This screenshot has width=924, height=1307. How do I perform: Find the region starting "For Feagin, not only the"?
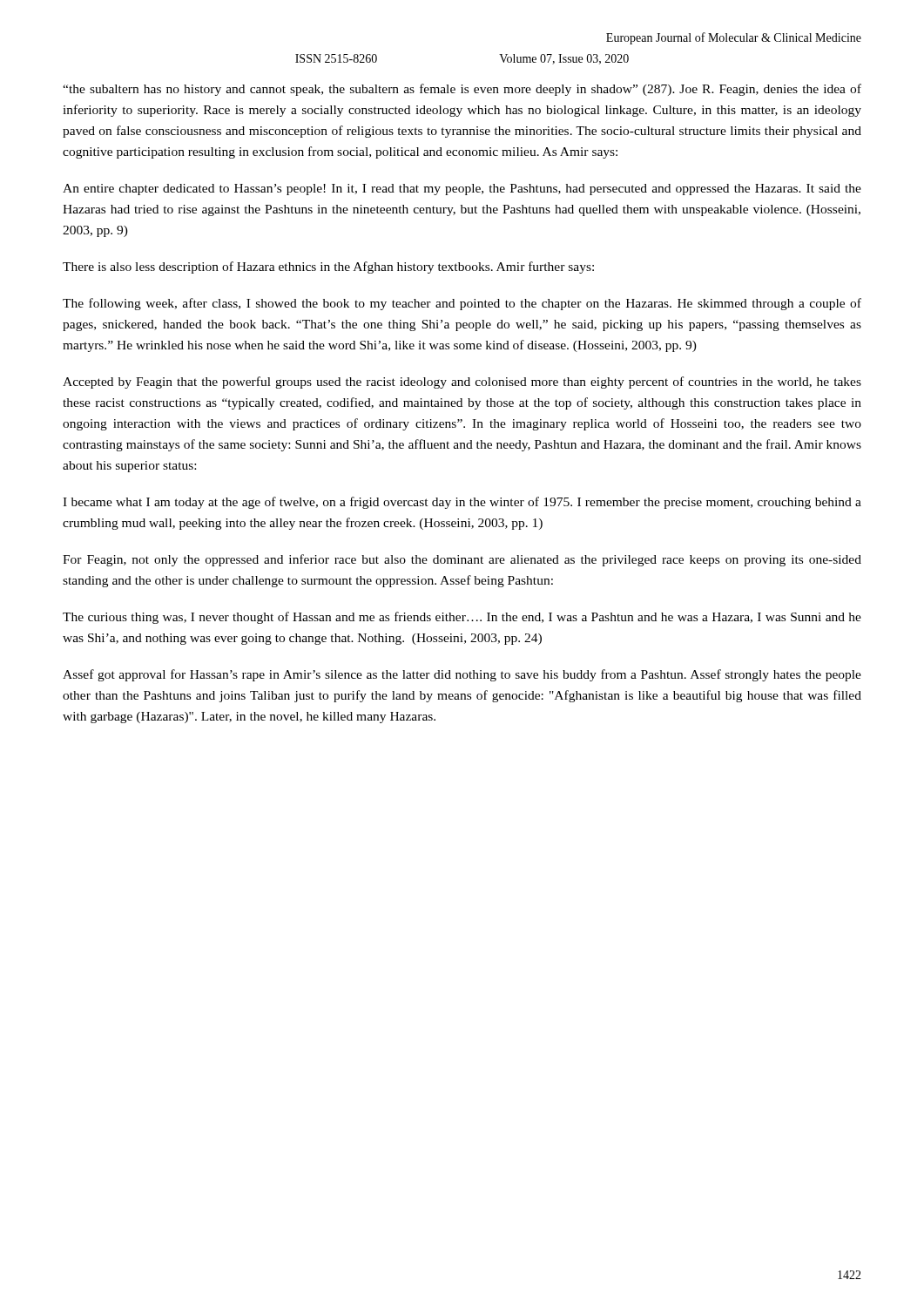pyautogui.click(x=462, y=570)
